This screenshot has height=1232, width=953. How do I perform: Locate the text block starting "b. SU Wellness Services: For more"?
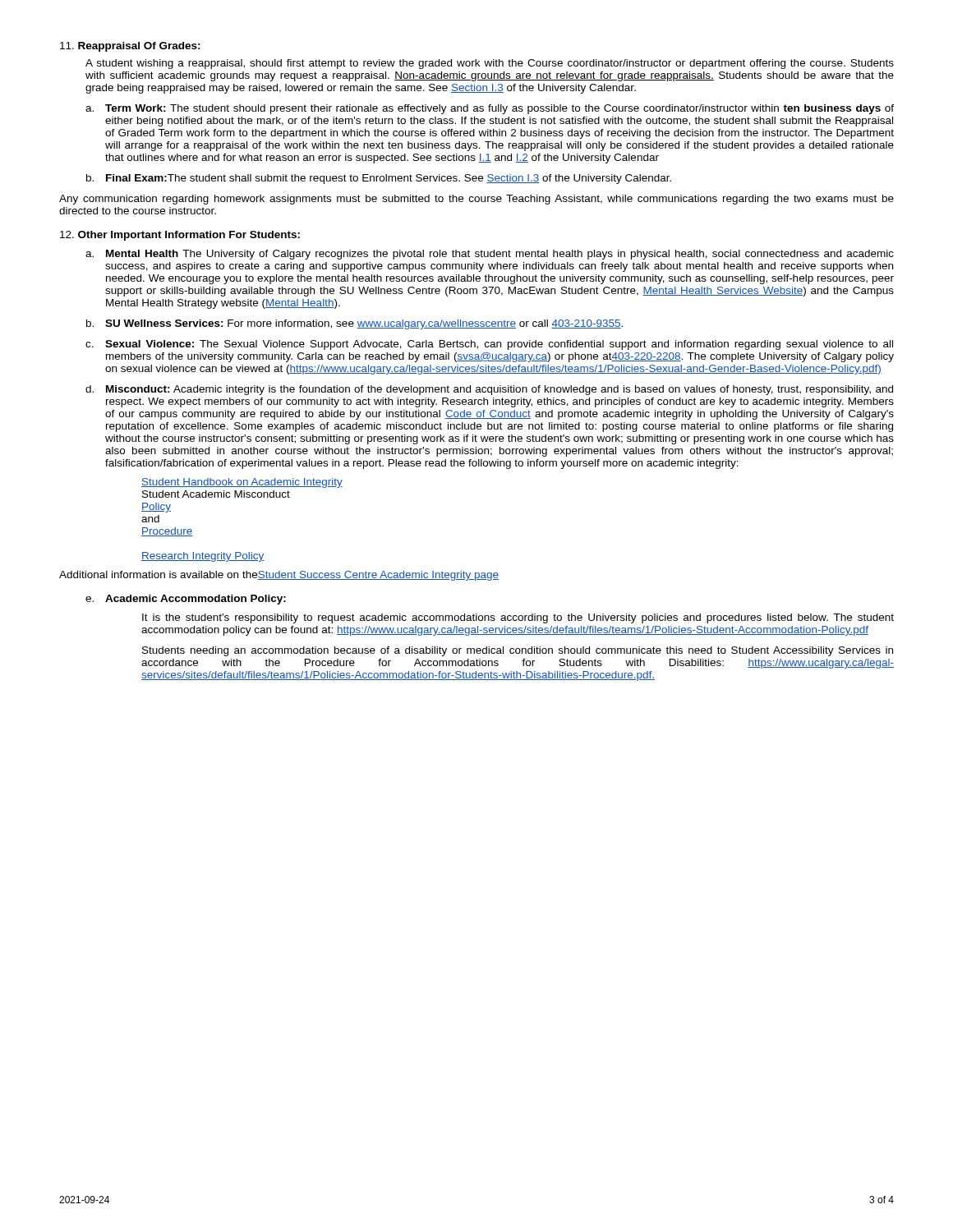490,323
